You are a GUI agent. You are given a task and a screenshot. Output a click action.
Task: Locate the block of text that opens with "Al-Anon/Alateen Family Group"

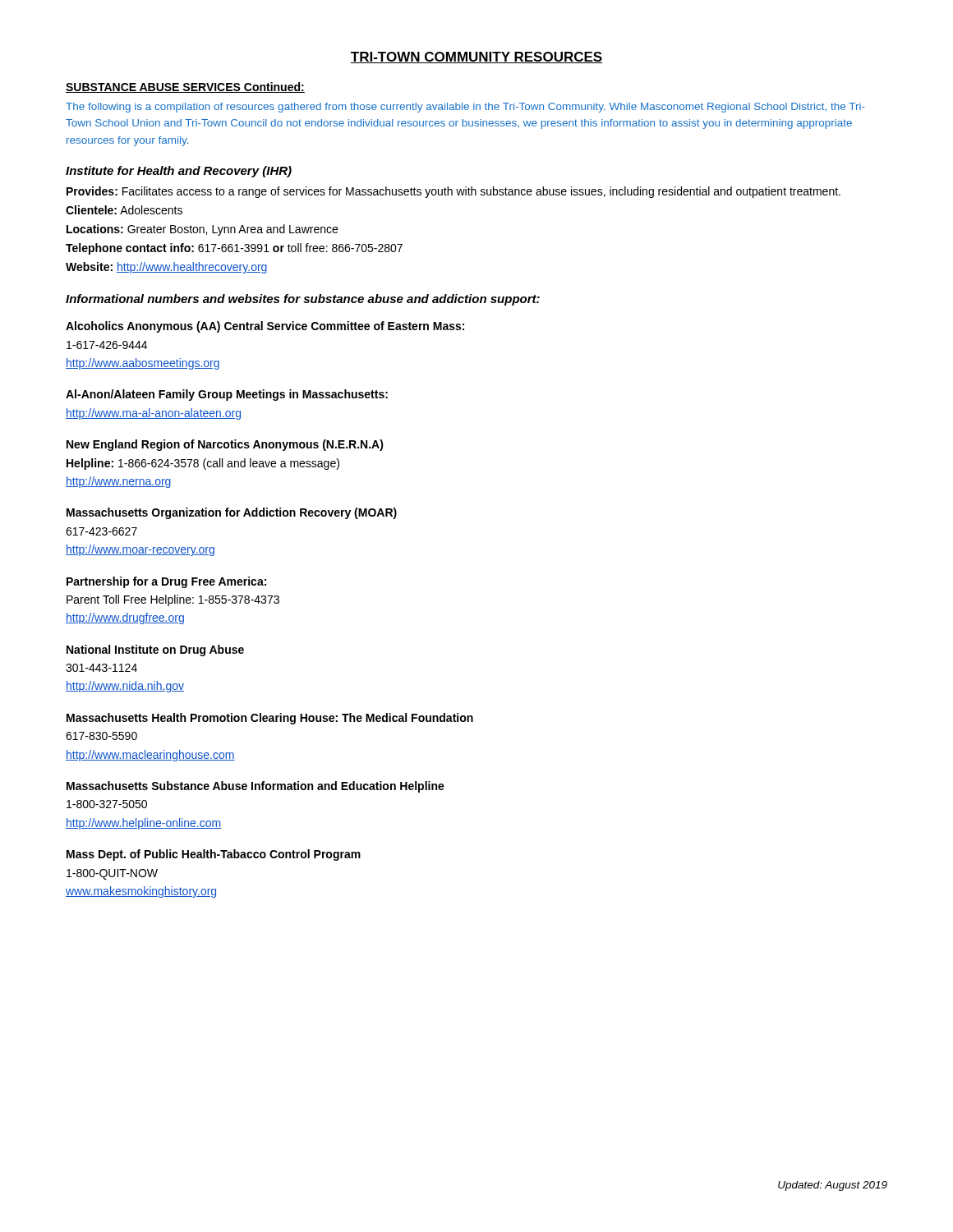[x=227, y=404]
